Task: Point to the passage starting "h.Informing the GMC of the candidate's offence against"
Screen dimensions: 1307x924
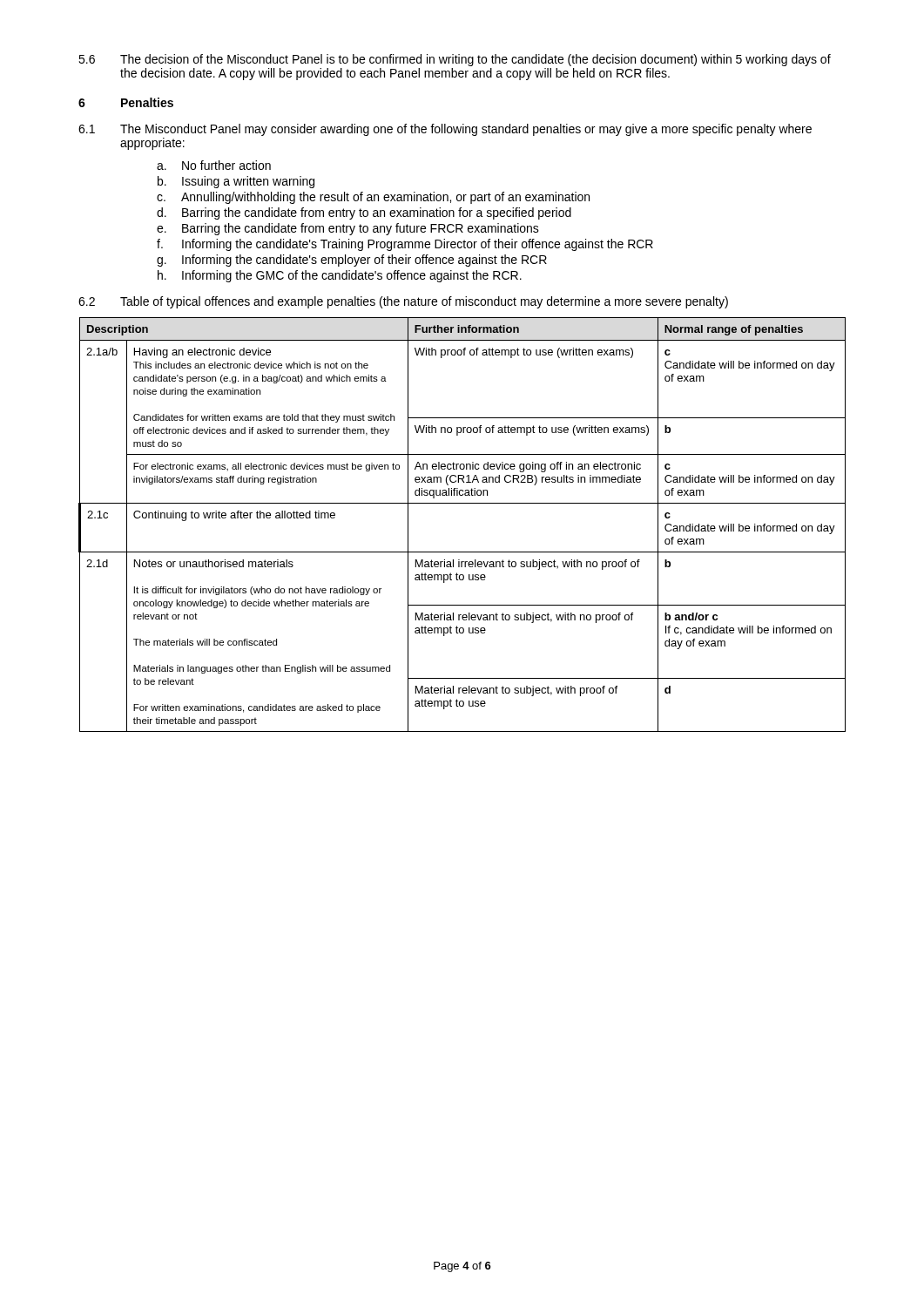Action: [x=339, y=275]
